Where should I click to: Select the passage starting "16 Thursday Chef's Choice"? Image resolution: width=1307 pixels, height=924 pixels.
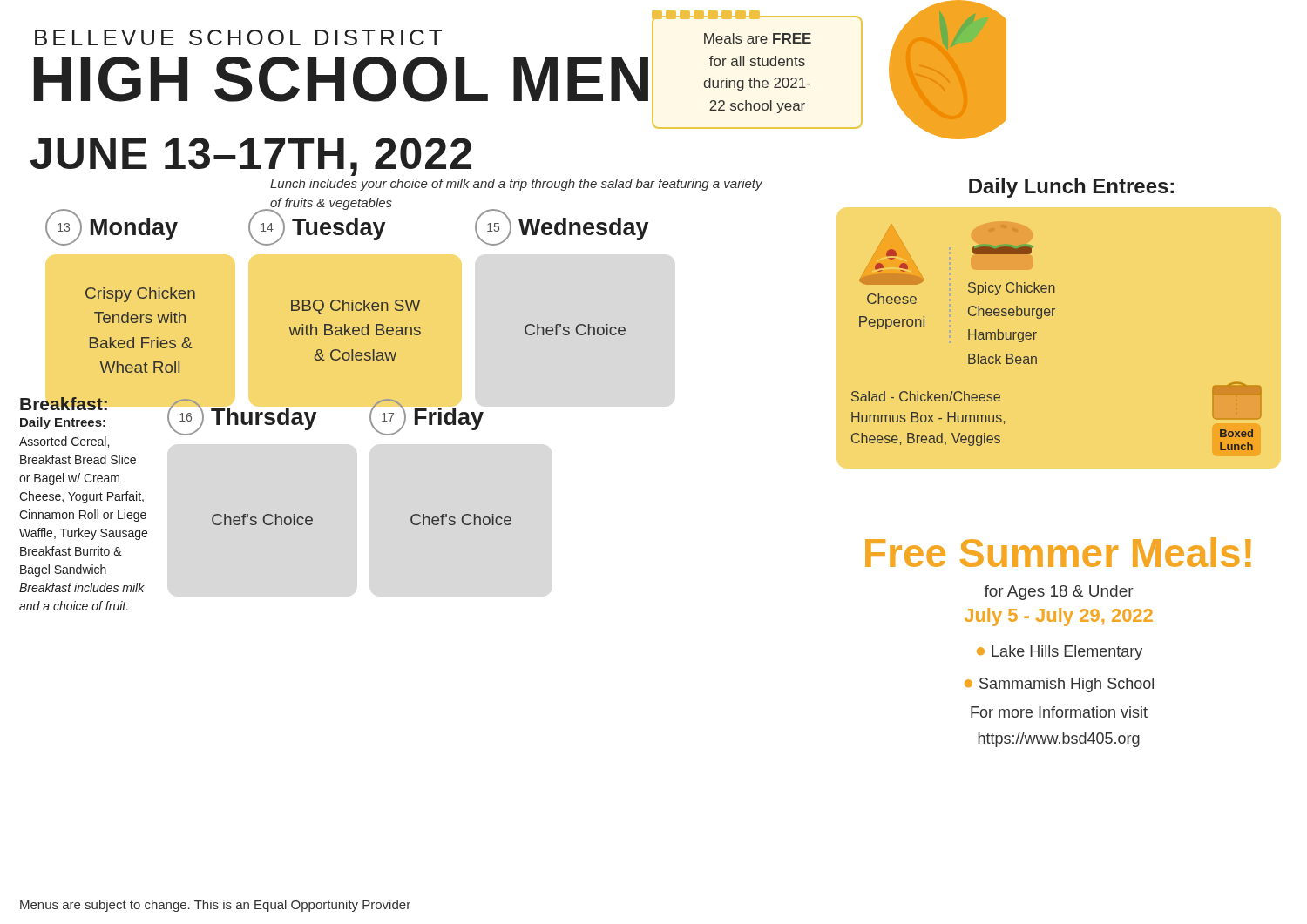242,417
